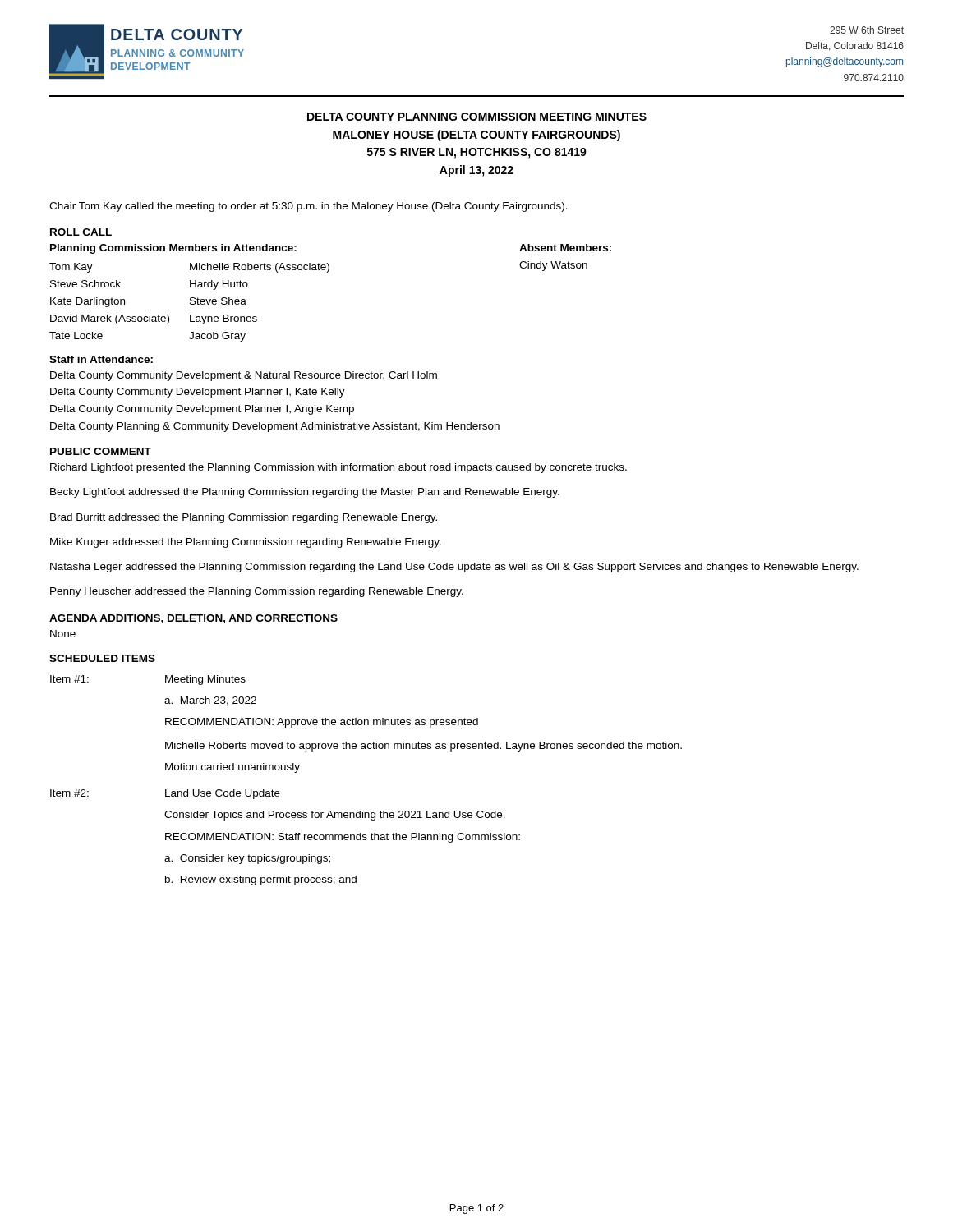Find the passage starting "295 W 6th Street Delta,"
Image resolution: width=953 pixels, height=1232 pixels.
tap(845, 54)
